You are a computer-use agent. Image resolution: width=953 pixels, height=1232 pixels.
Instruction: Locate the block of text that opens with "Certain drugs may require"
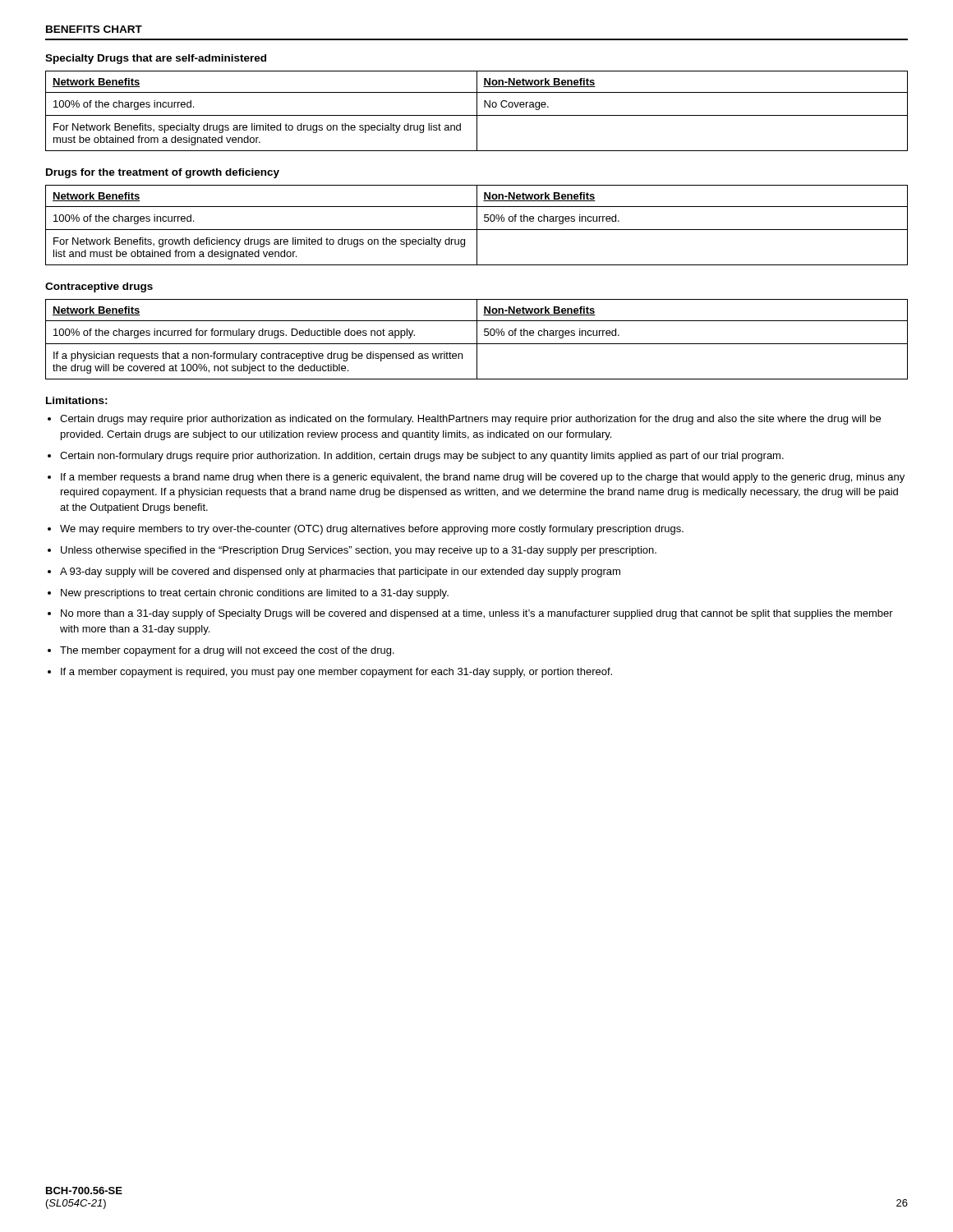pyautogui.click(x=471, y=426)
